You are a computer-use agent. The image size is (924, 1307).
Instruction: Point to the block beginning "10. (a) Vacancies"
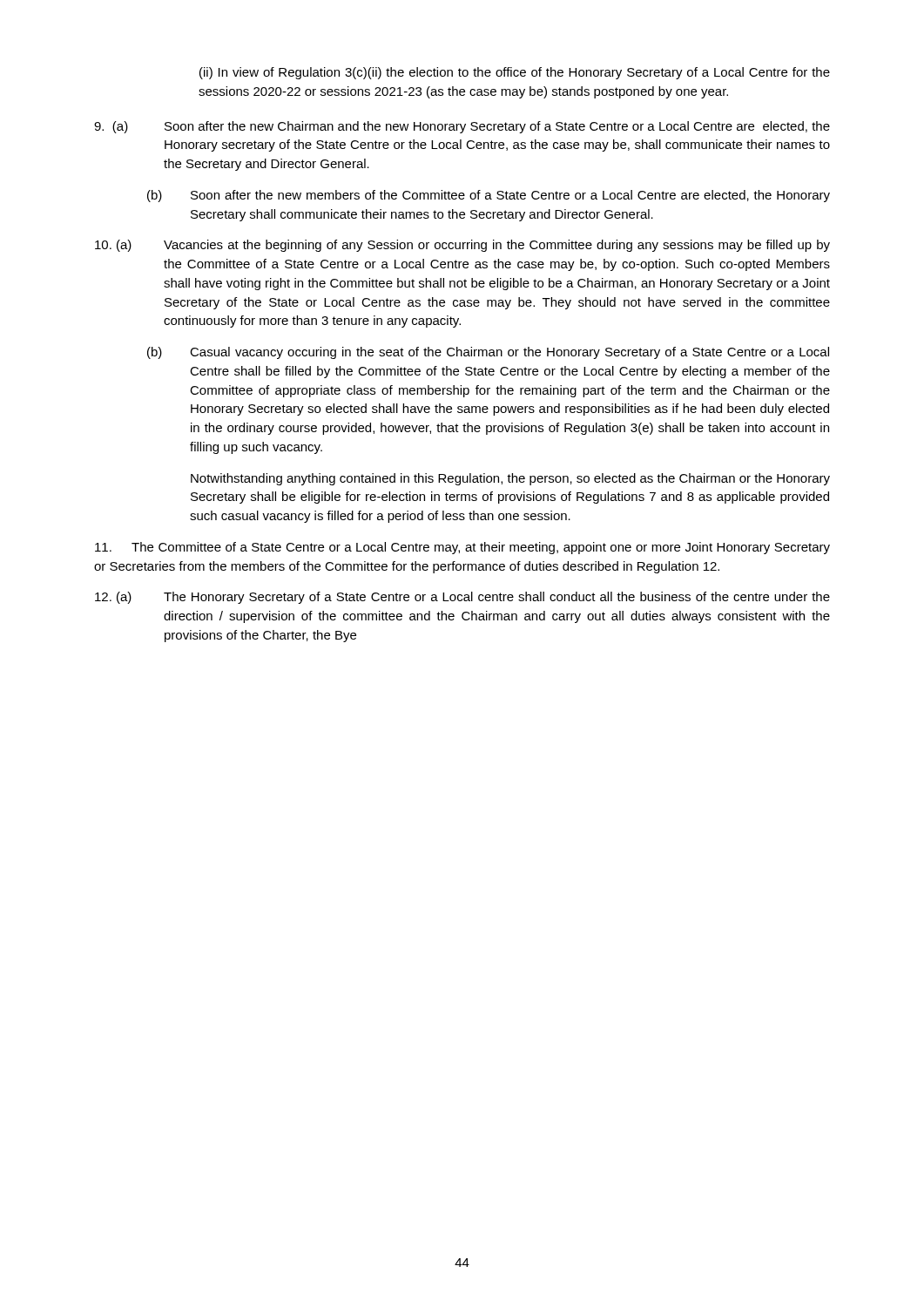[462, 283]
